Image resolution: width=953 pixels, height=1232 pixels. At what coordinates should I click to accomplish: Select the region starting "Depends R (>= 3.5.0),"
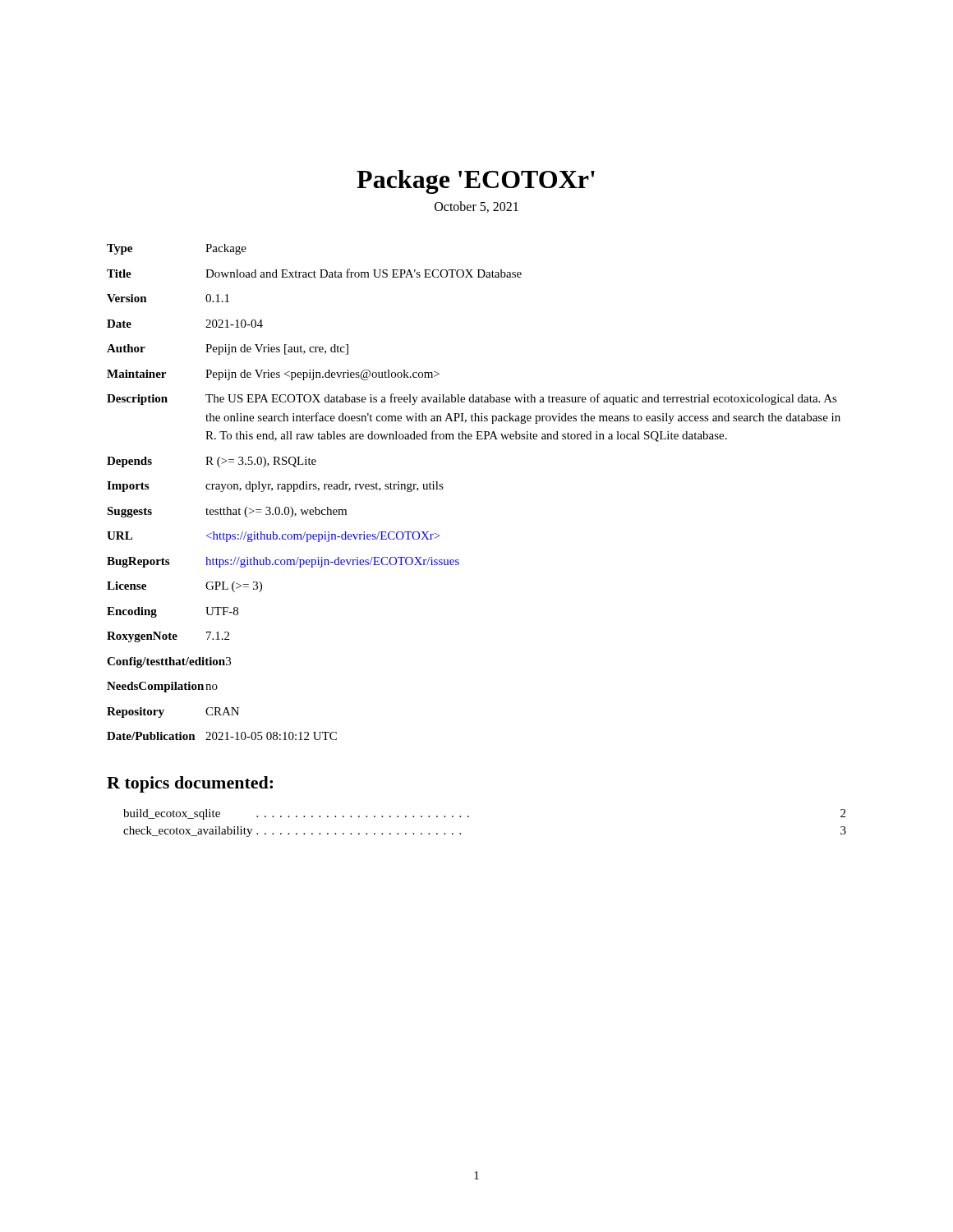(212, 462)
